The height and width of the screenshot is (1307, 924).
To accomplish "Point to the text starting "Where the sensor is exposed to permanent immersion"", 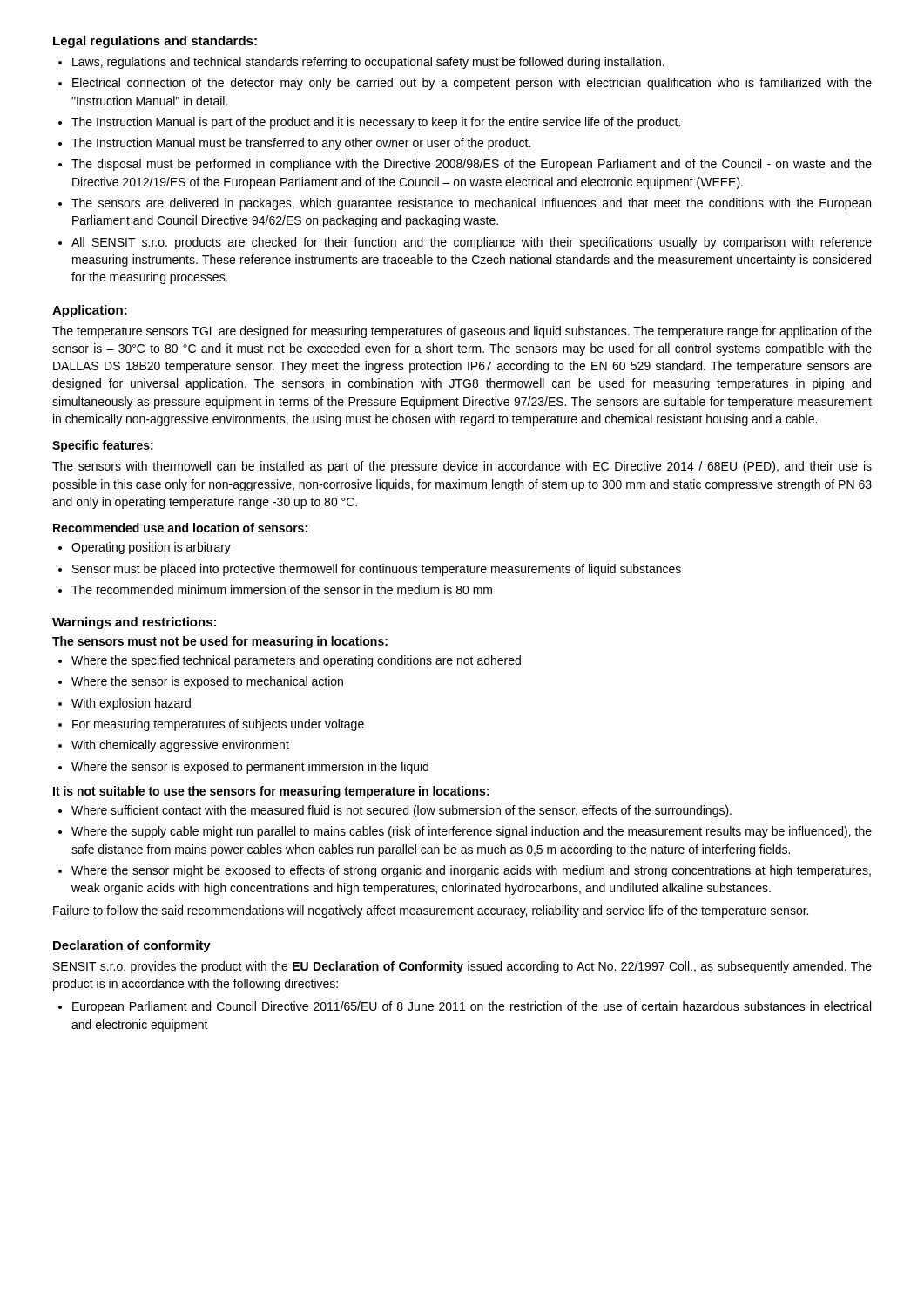I will (250, 768).
